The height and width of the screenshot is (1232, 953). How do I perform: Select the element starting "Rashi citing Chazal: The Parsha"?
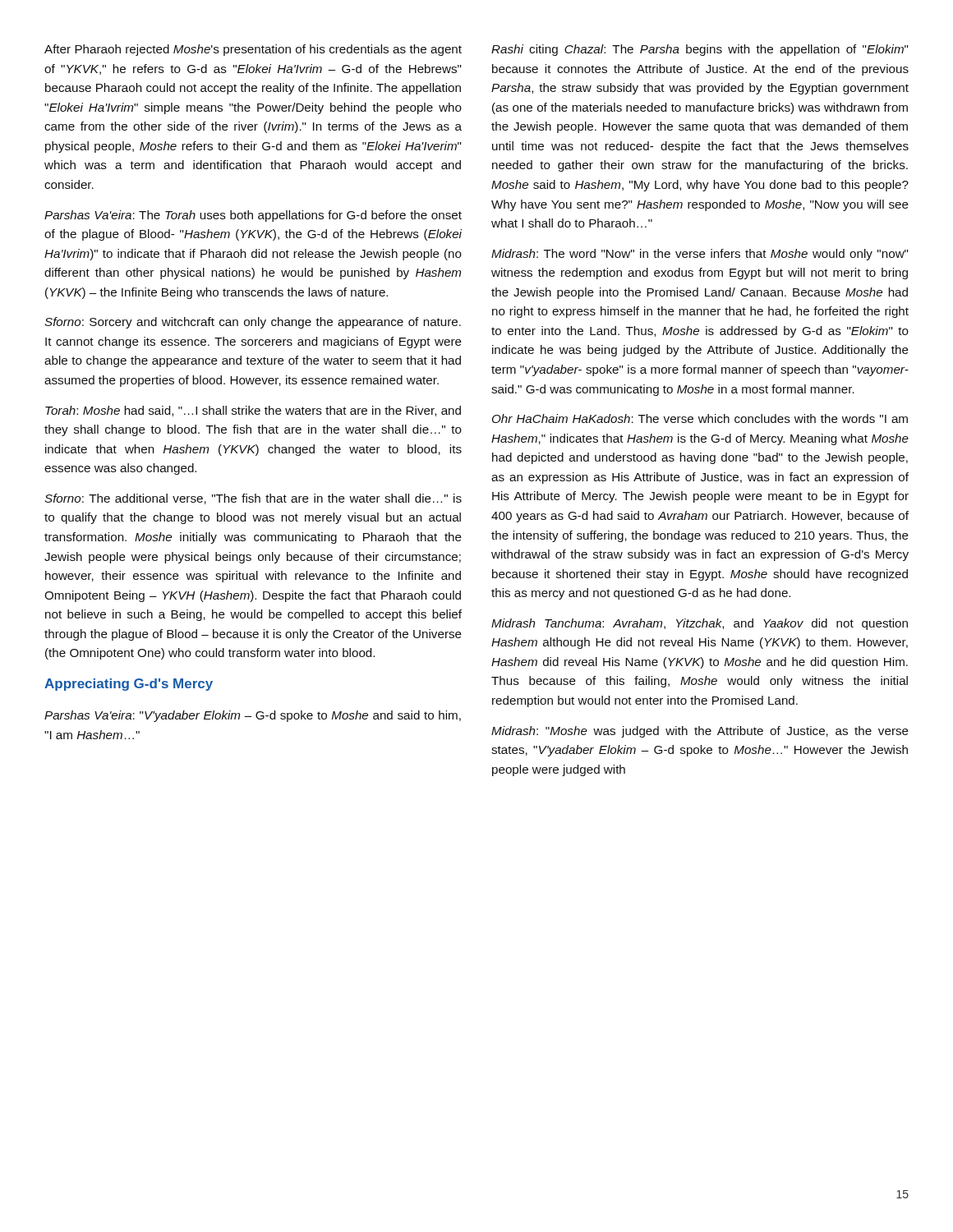coord(700,136)
